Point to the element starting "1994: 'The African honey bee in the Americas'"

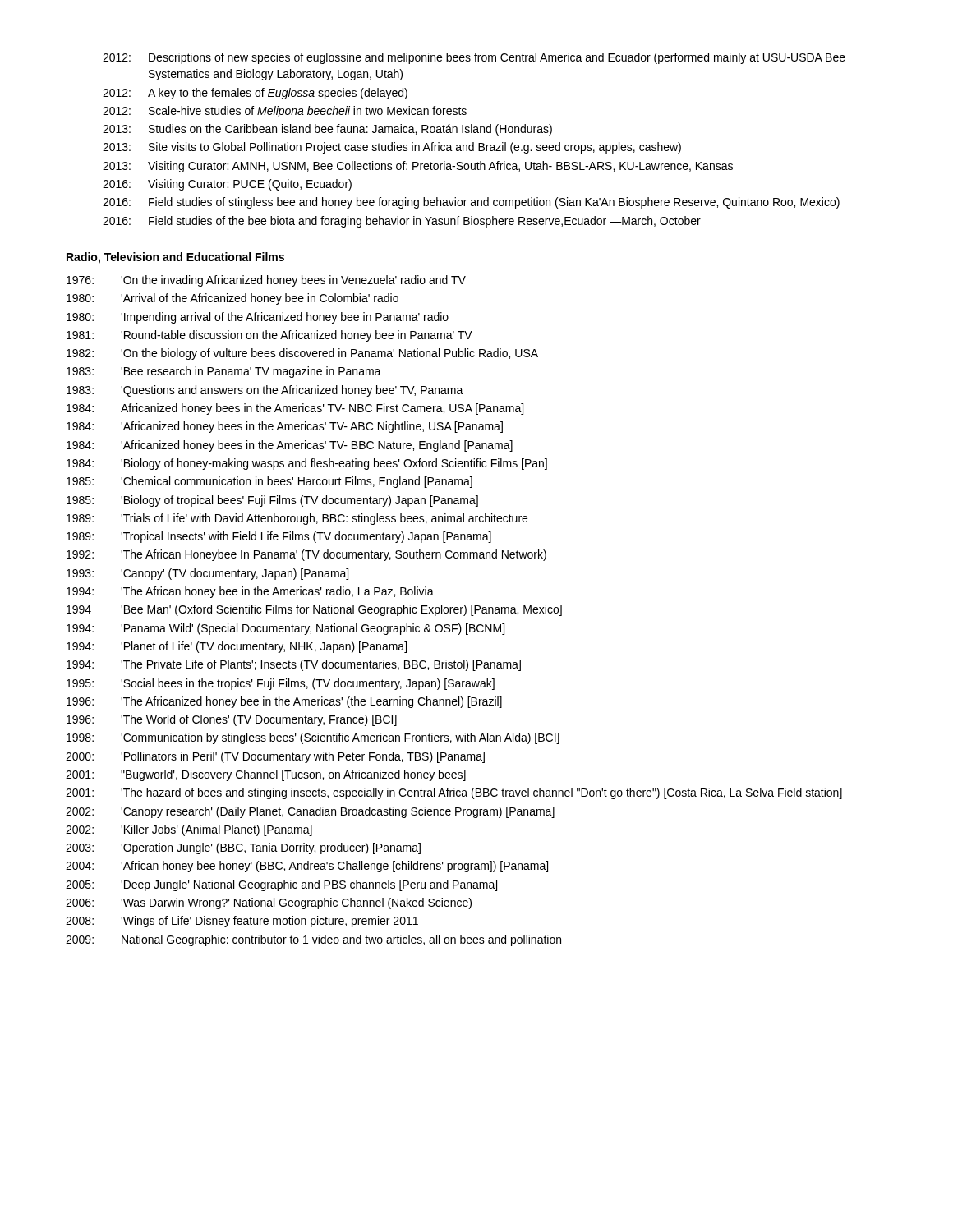click(250, 592)
